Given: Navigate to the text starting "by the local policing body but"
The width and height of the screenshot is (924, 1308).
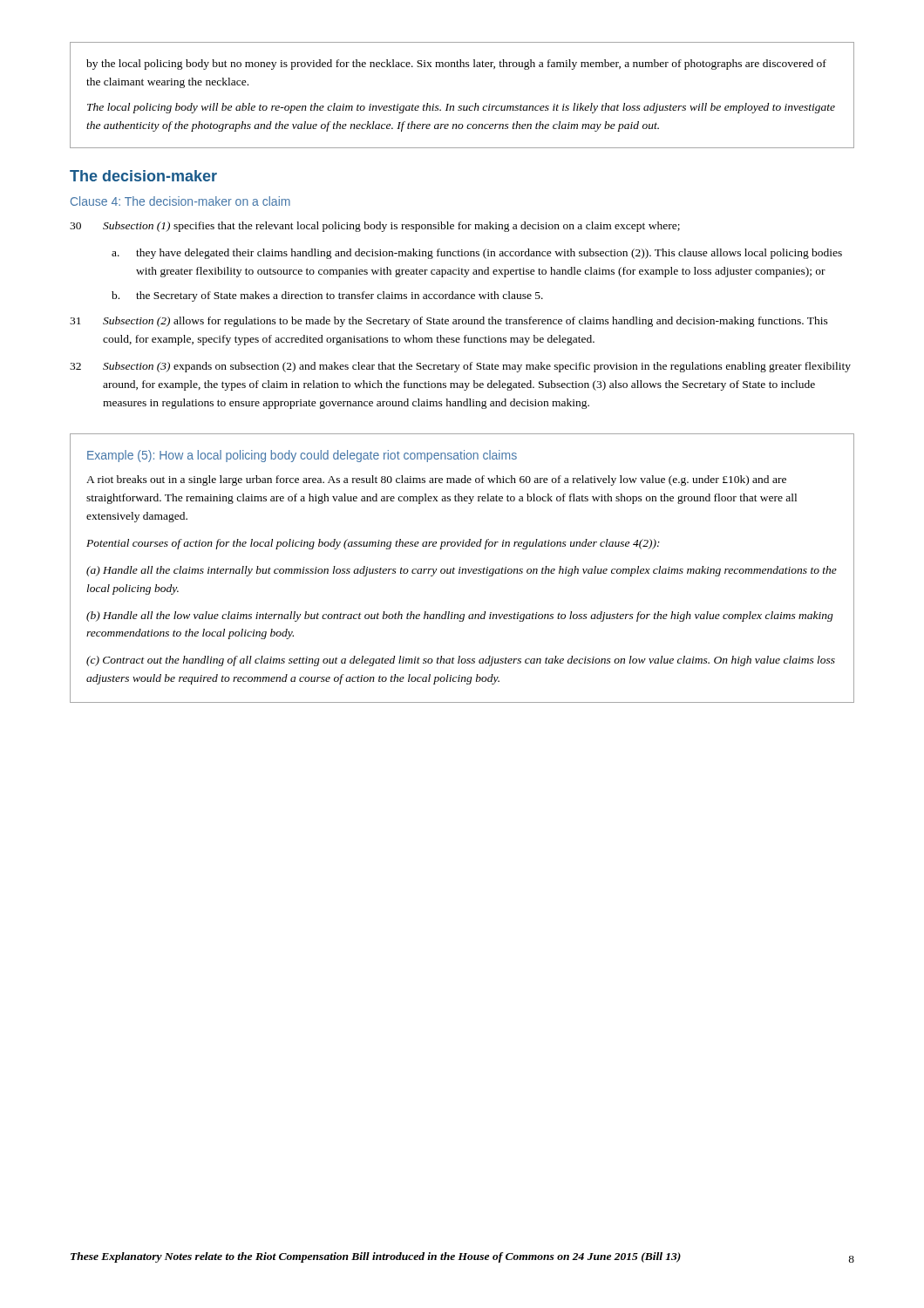Looking at the screenshot, I should tap(462, 95).
